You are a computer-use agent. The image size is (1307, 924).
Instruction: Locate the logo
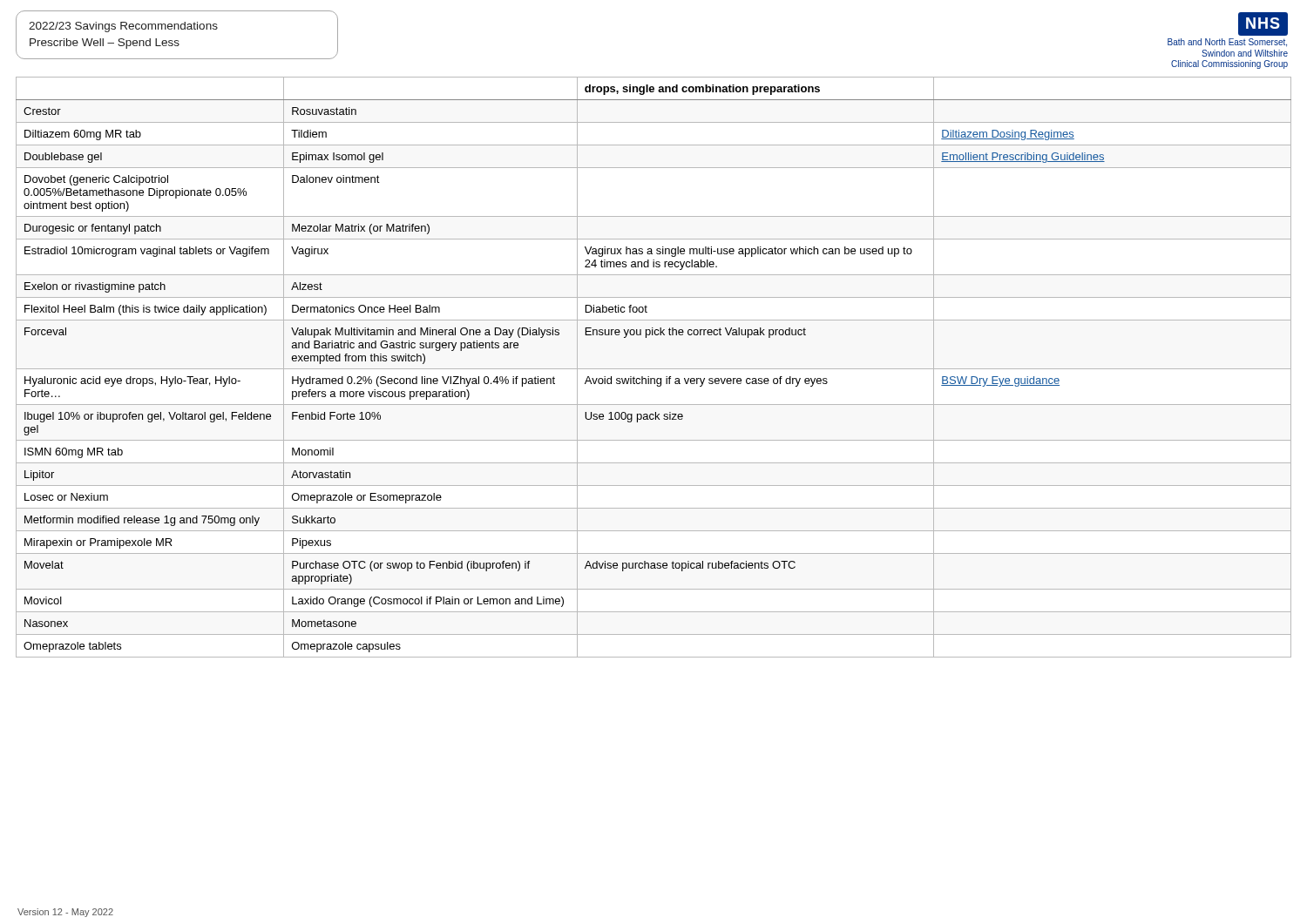click(x=1228, y=41)
